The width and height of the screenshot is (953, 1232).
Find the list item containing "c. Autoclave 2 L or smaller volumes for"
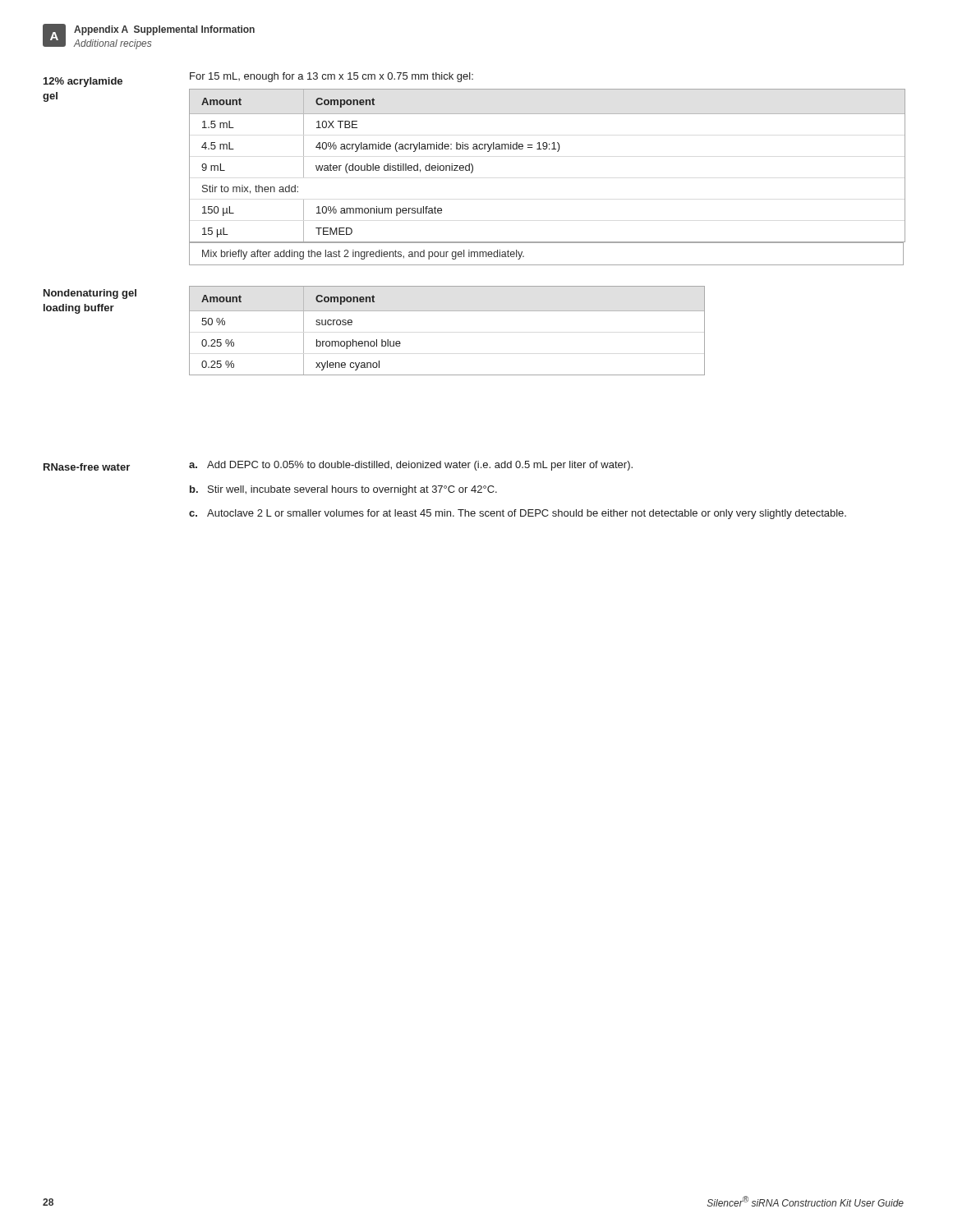[518, 513]
